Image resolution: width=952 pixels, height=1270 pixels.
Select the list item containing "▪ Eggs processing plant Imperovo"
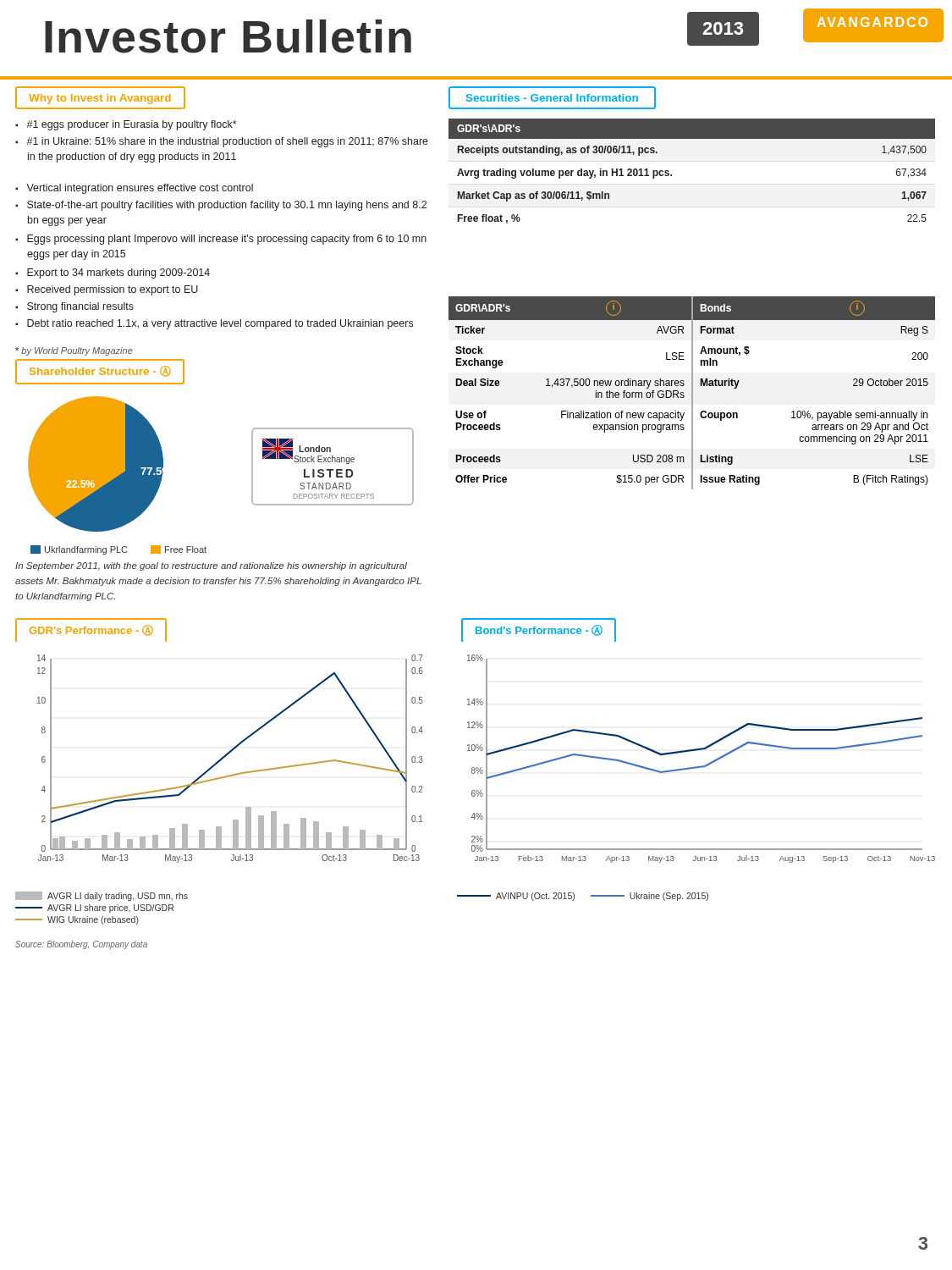point(221,246)
